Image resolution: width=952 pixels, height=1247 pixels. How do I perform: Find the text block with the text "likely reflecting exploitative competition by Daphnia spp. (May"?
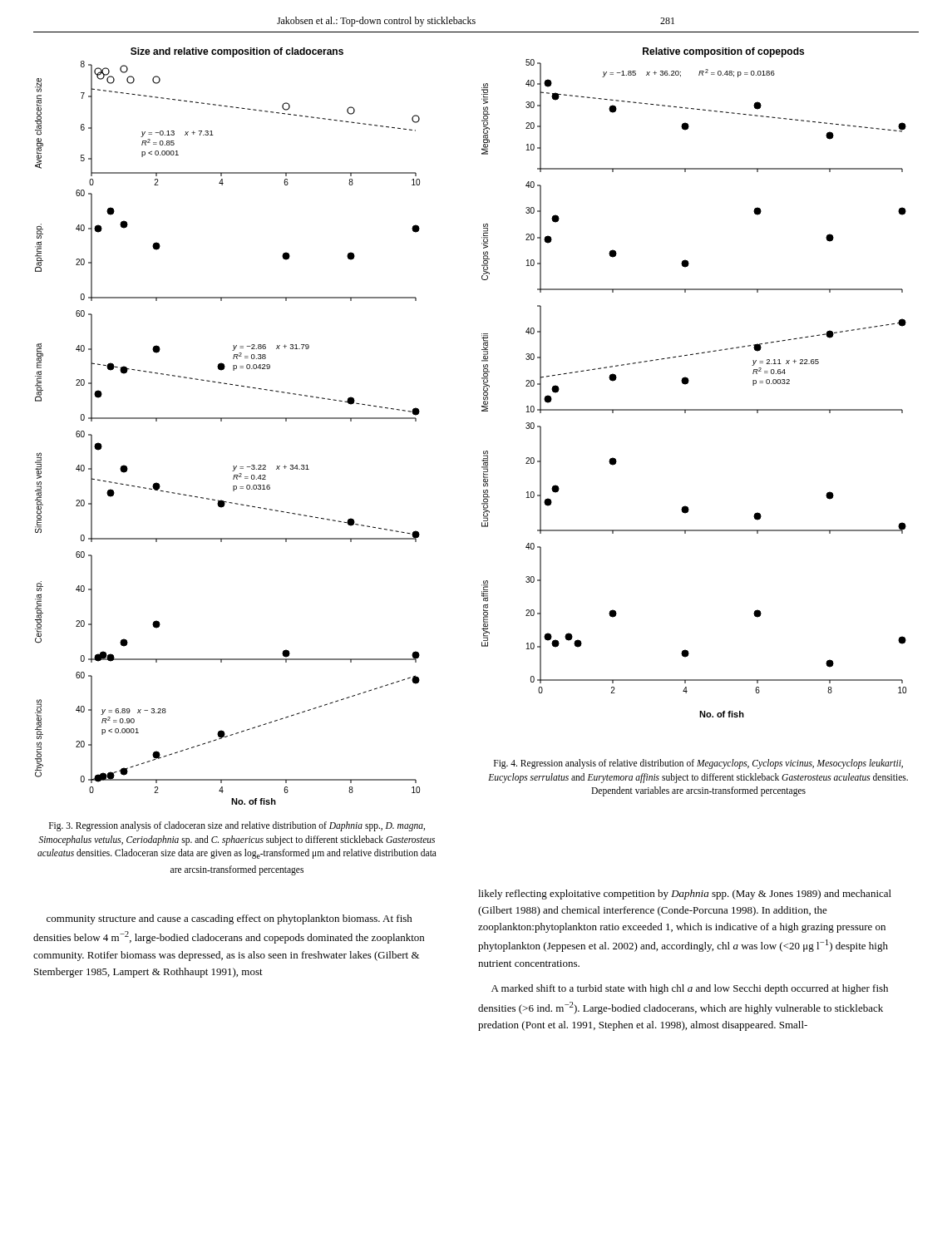[700, 959]
